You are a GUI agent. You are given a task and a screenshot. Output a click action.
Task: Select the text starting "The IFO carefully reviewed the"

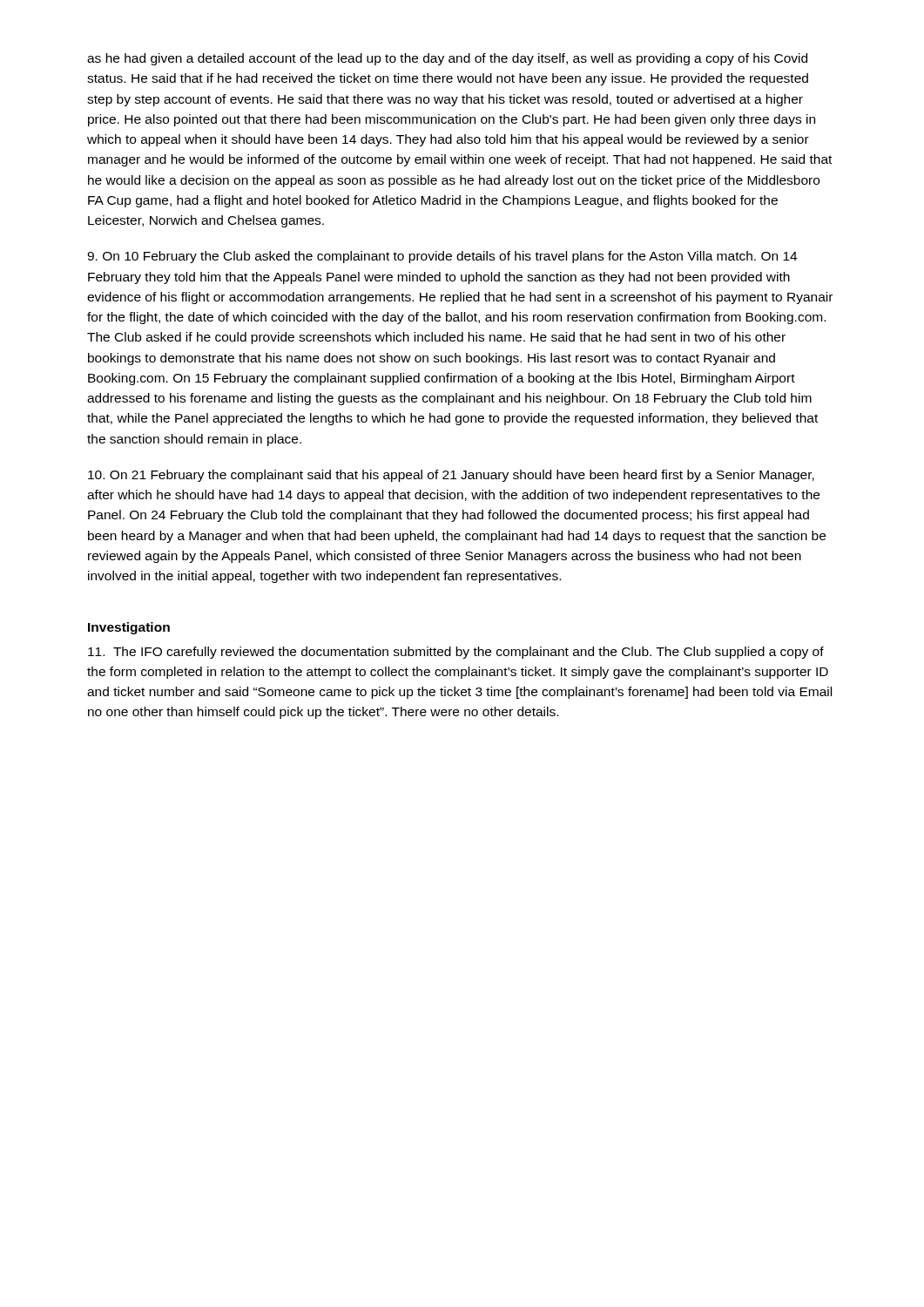pos(460,681)
